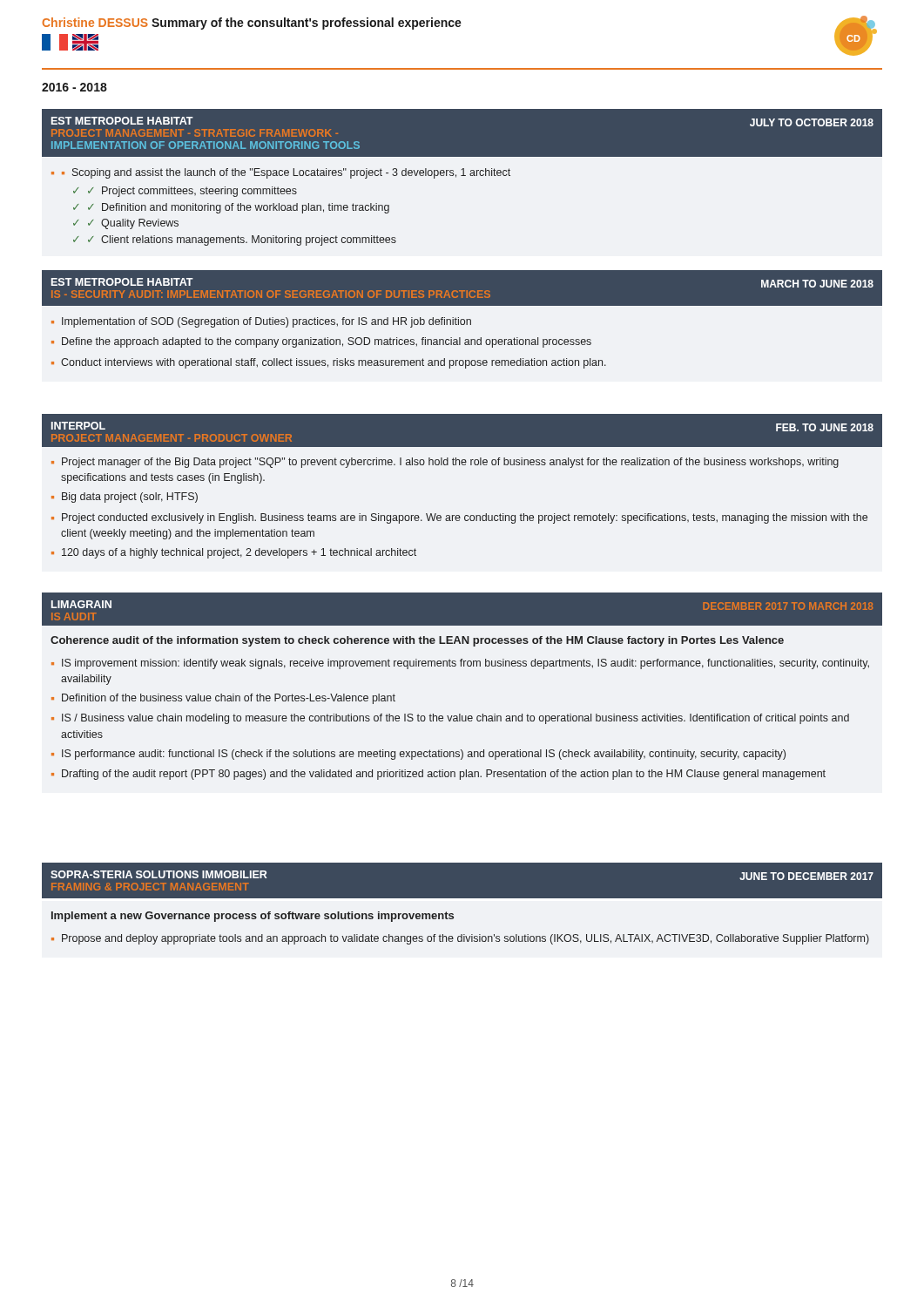Find the text starting "✓ Project committees, steering committees"

(192, 192)
